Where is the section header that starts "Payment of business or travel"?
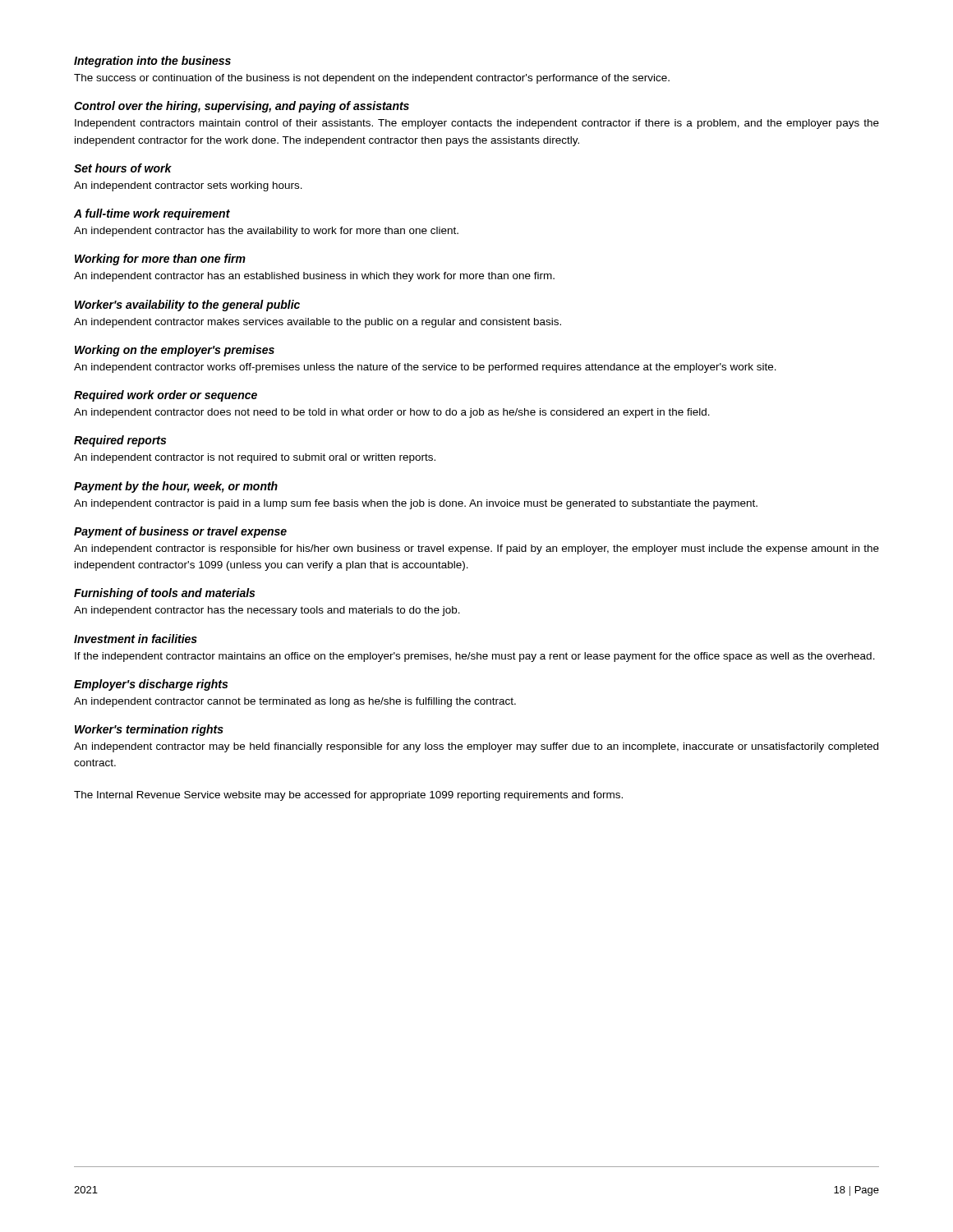Image resolution: width=953 pixels, height=1232 pixels. 180,531
